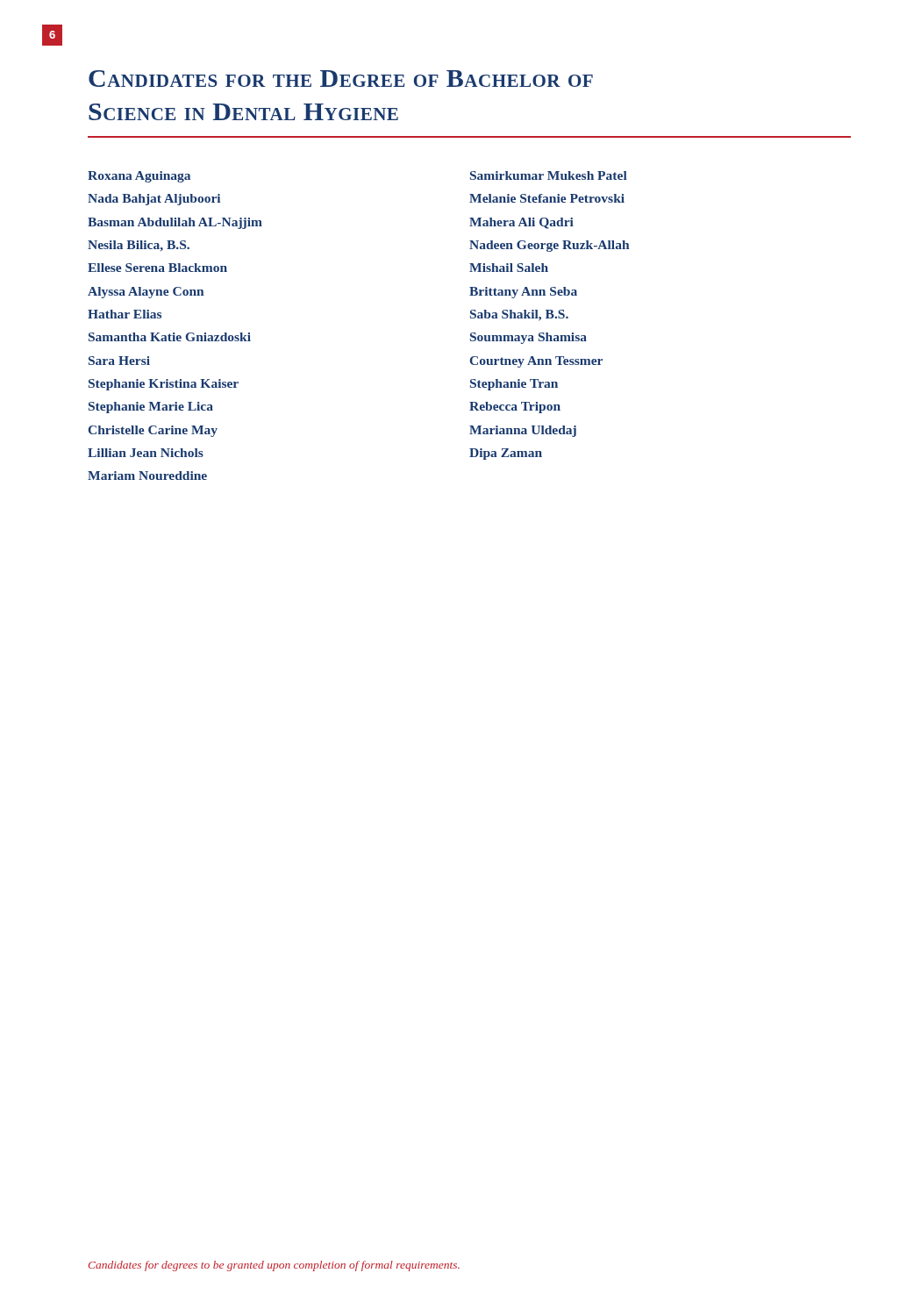This screenshot has width=921, height=1316.
Task: Navigate to the region starting "Christelle Carine May"
Action: pos(153,429)
